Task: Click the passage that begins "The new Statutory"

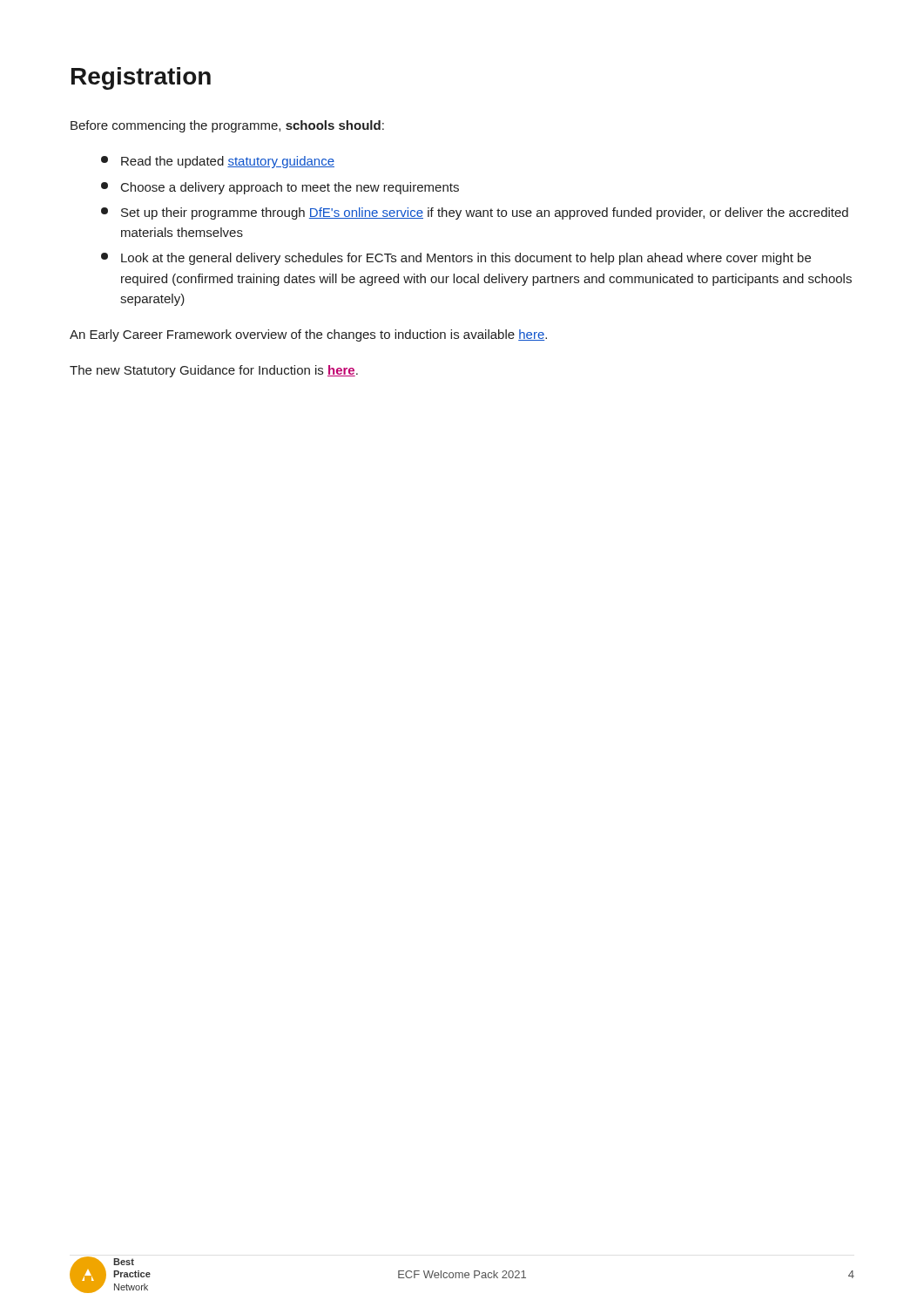Action: [214, 370]
